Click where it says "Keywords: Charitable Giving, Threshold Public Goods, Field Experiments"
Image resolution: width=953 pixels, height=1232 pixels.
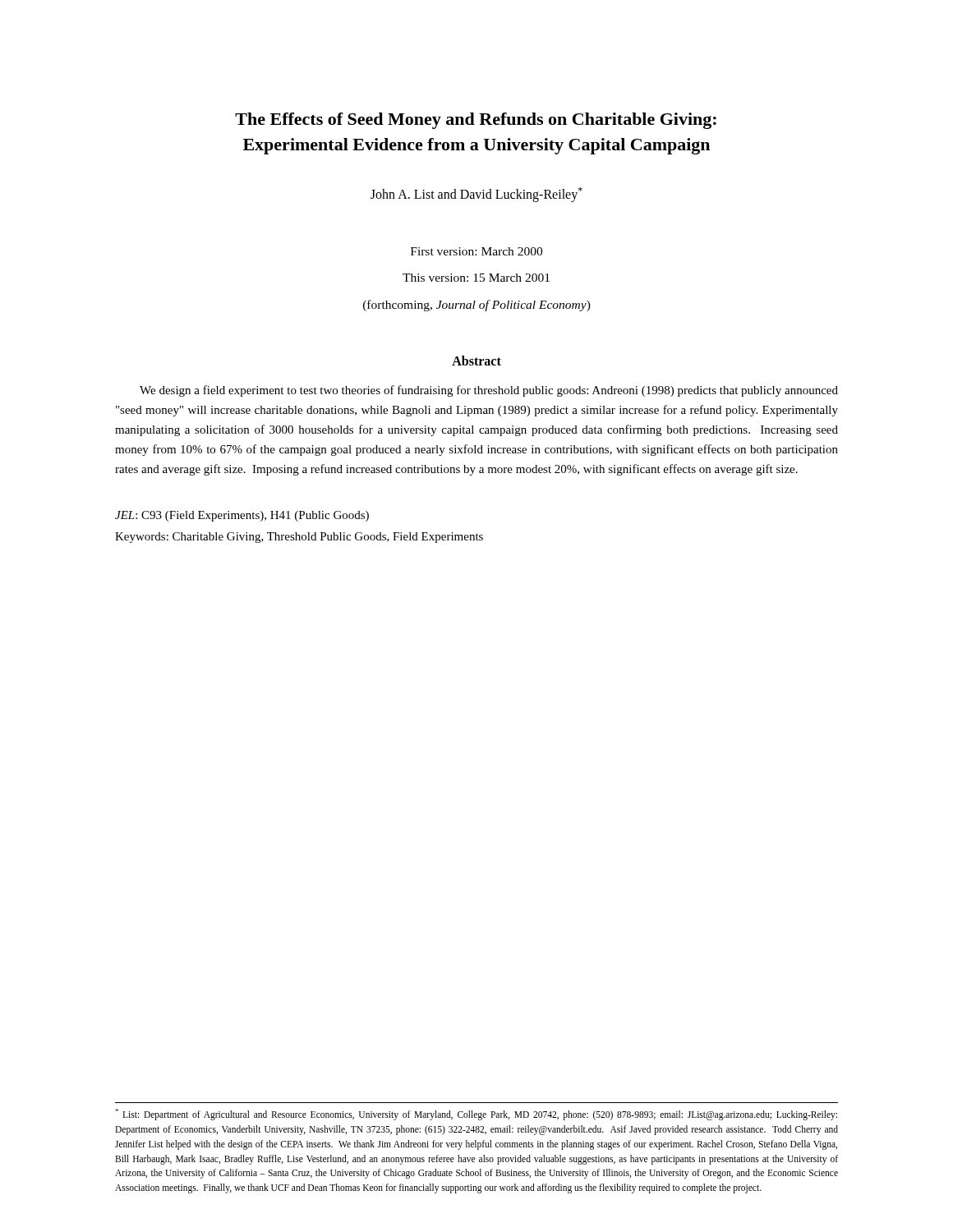(299, 536)
